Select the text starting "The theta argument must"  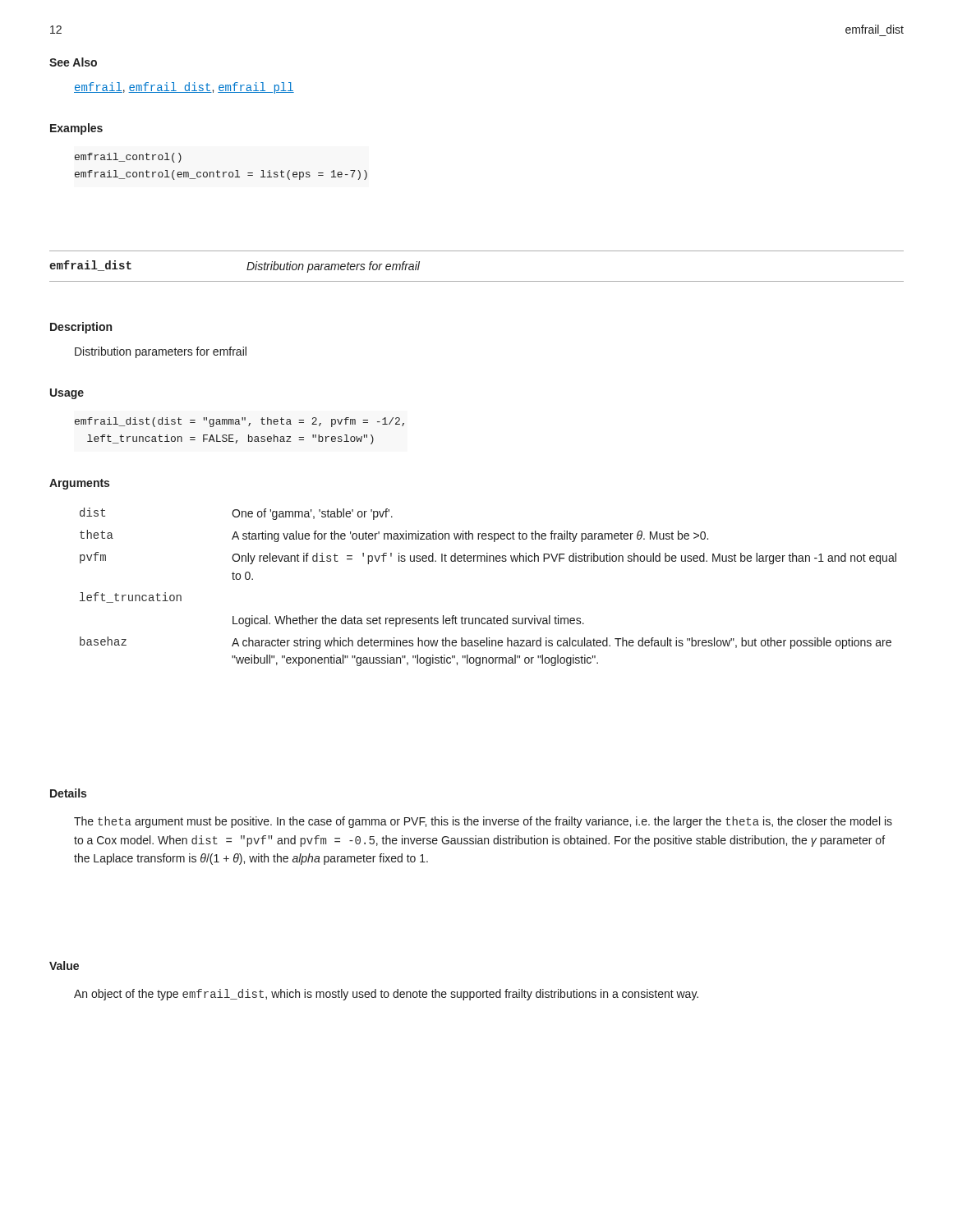point(483,840)
